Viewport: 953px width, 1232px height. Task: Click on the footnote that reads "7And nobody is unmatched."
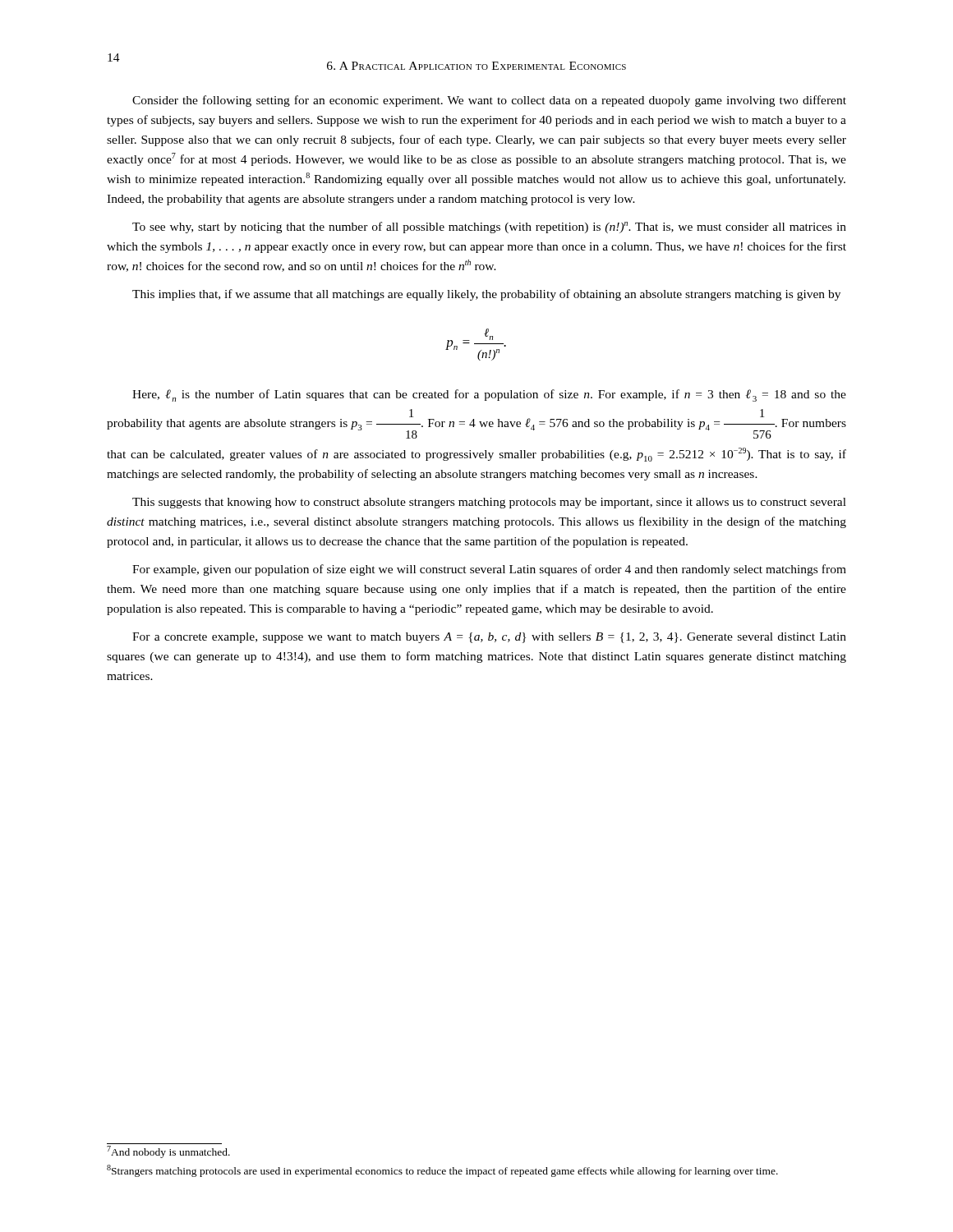(169, 1151)
